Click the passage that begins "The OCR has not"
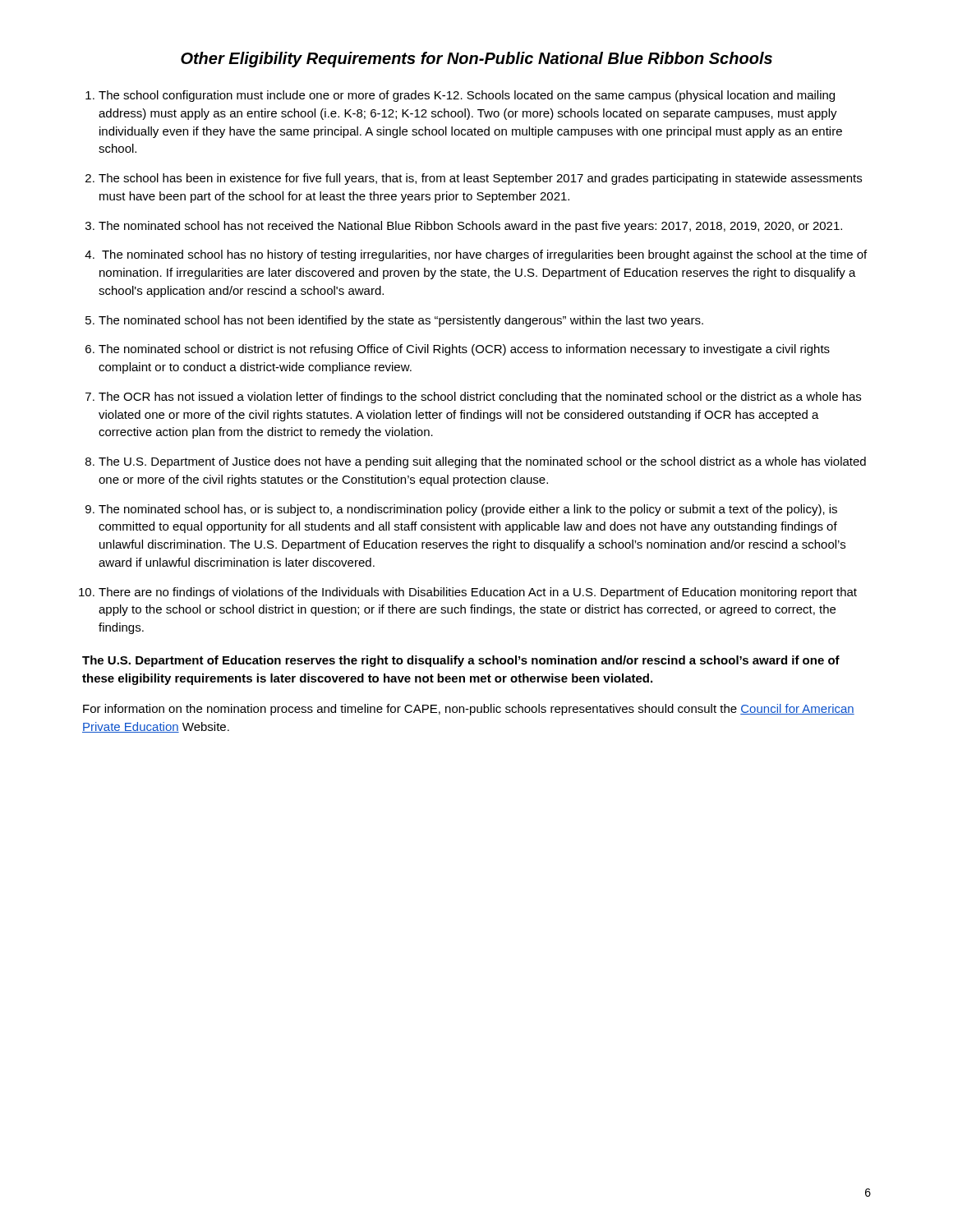This screenshot has height=1232, width=953. (485, 414)
